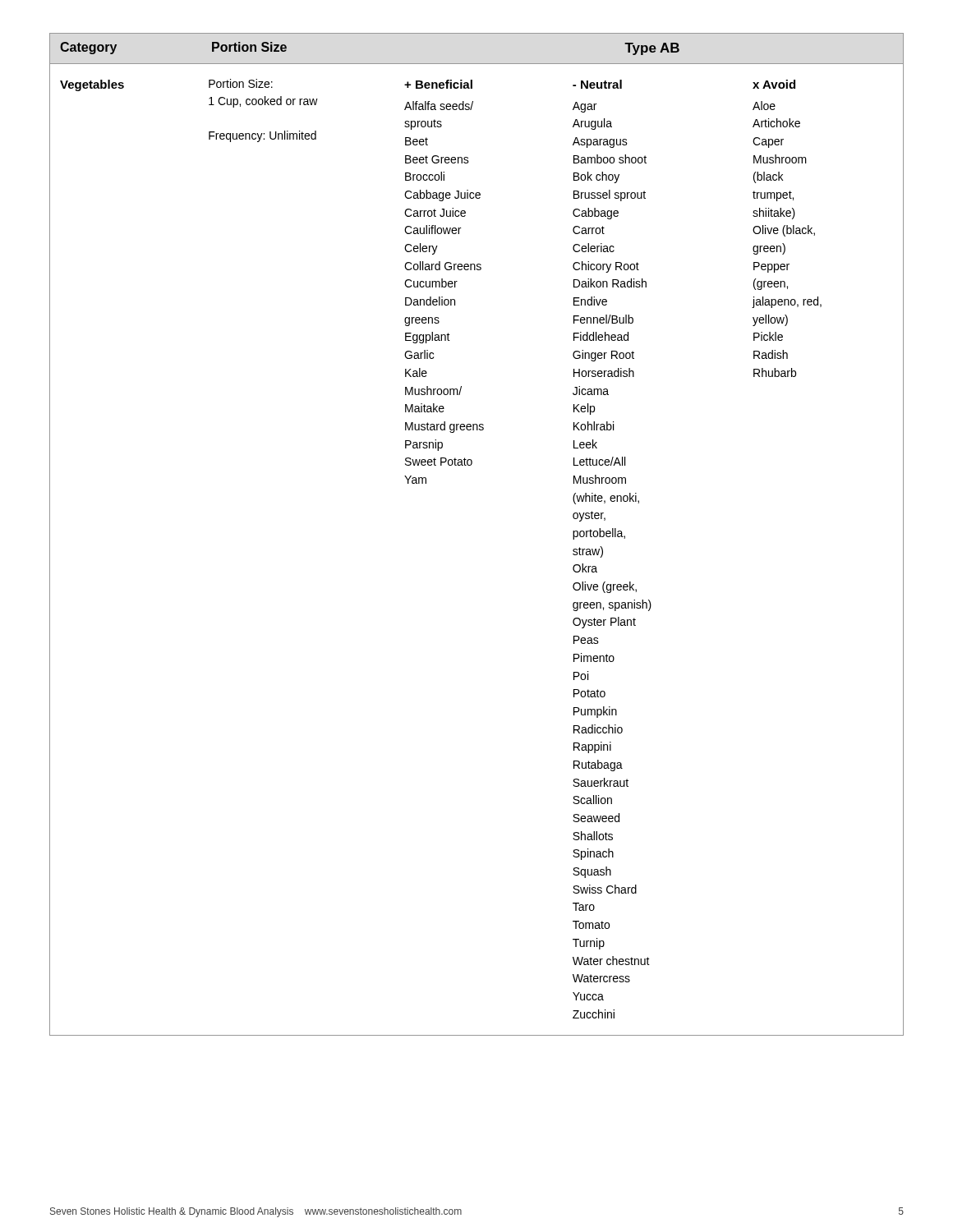Find the table that mentions "Category Portion Size Type"
The image size is (953, 1232).
point(476,534)
